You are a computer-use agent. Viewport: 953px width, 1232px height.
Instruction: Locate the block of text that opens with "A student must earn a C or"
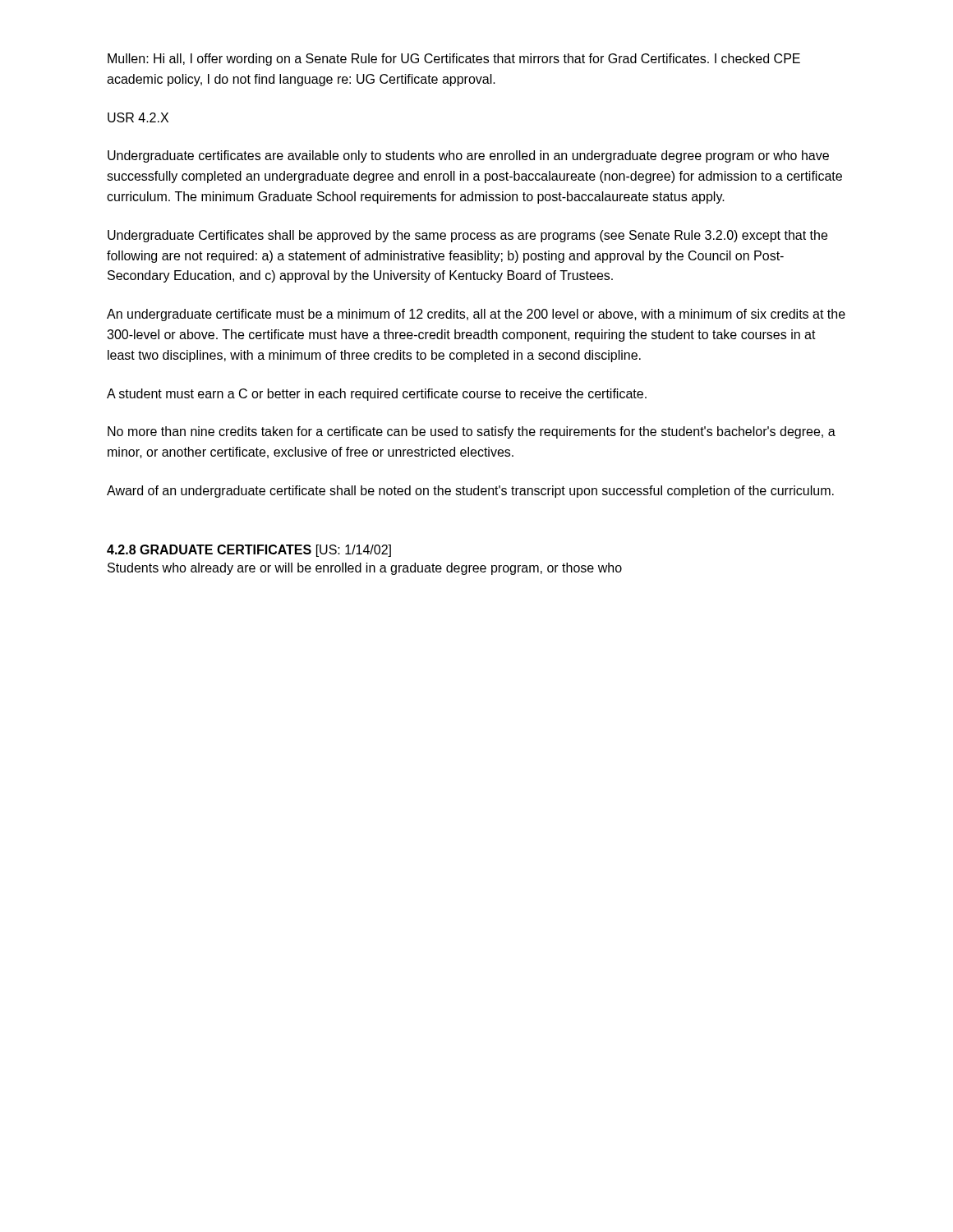tap(476, 394)
